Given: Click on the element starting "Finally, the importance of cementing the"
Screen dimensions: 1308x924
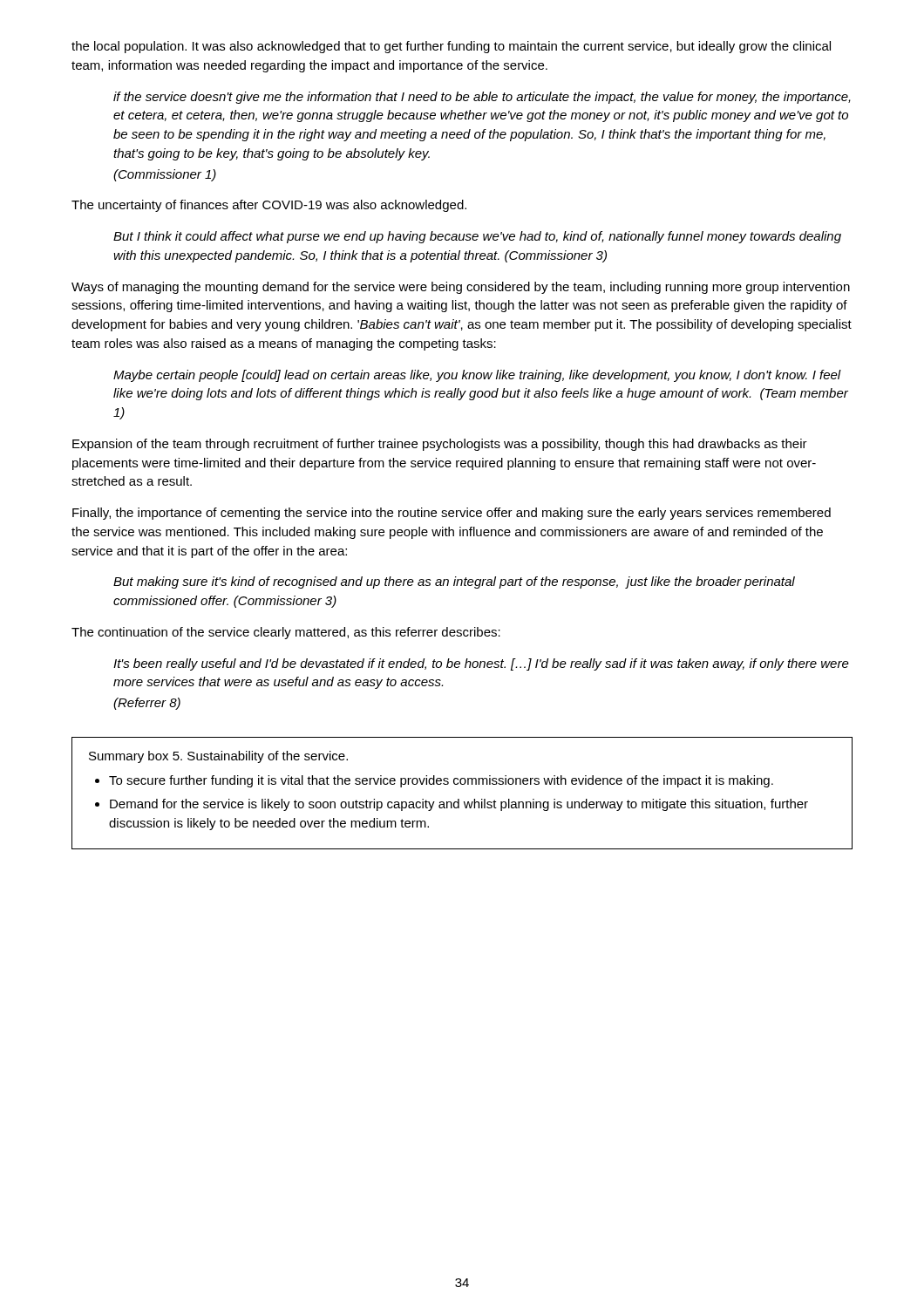Looking at the screenshot, I should (451, 531).
